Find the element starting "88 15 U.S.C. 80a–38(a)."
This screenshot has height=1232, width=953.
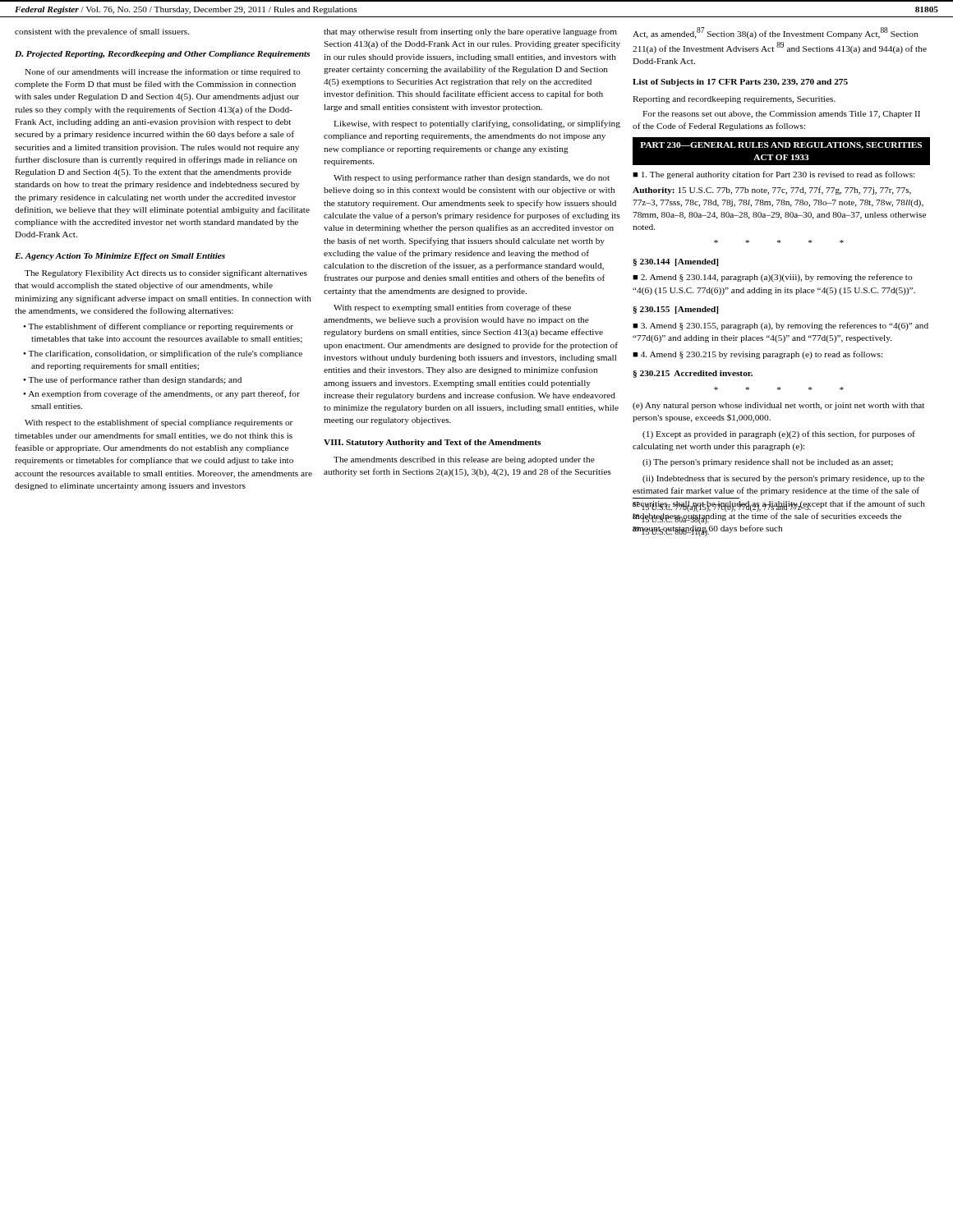click(x=671, y=519)
